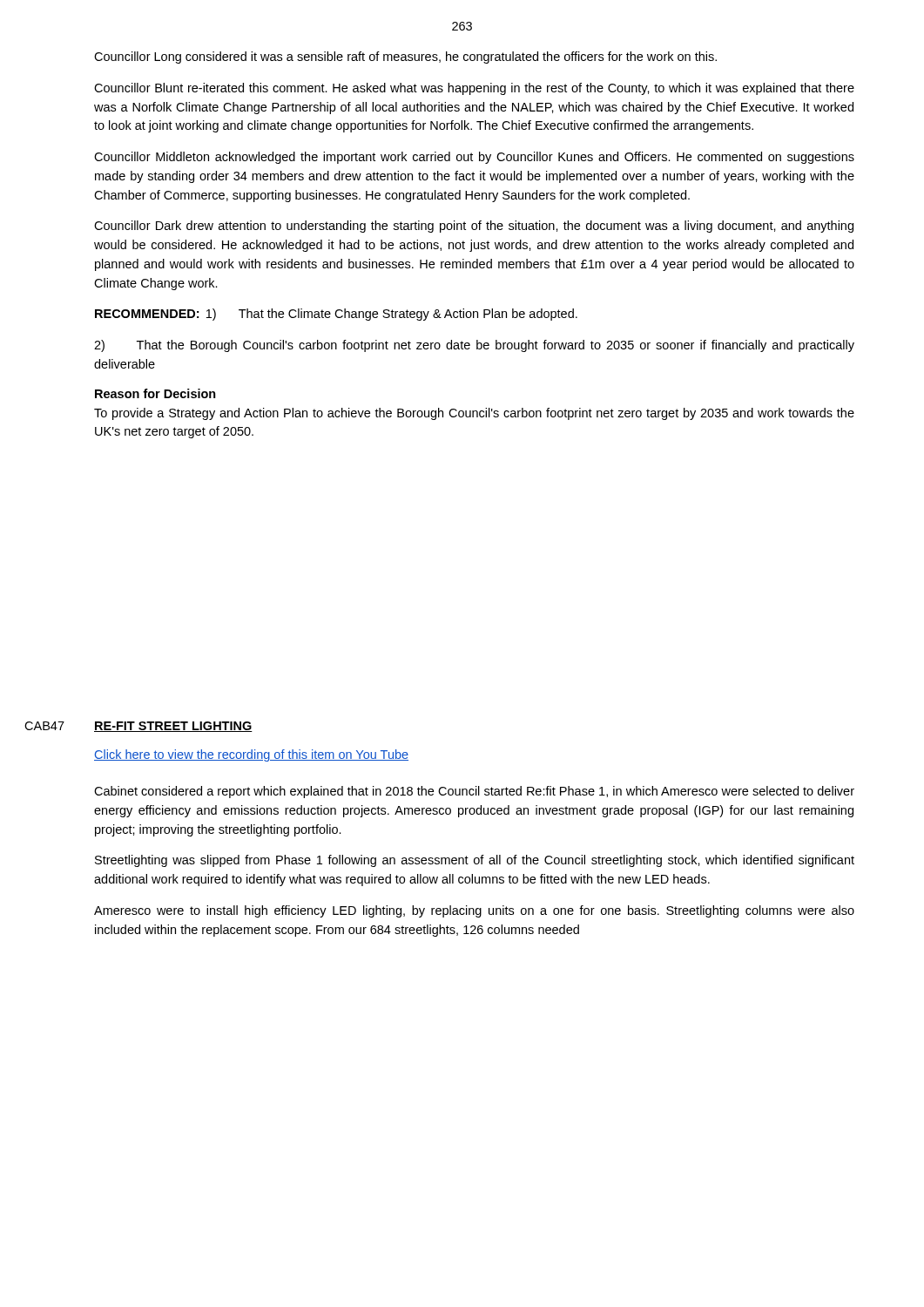Find the text block starting "Reason for Decision"
Viewport: 924px width, 1307px height.
tap(155, 393)
